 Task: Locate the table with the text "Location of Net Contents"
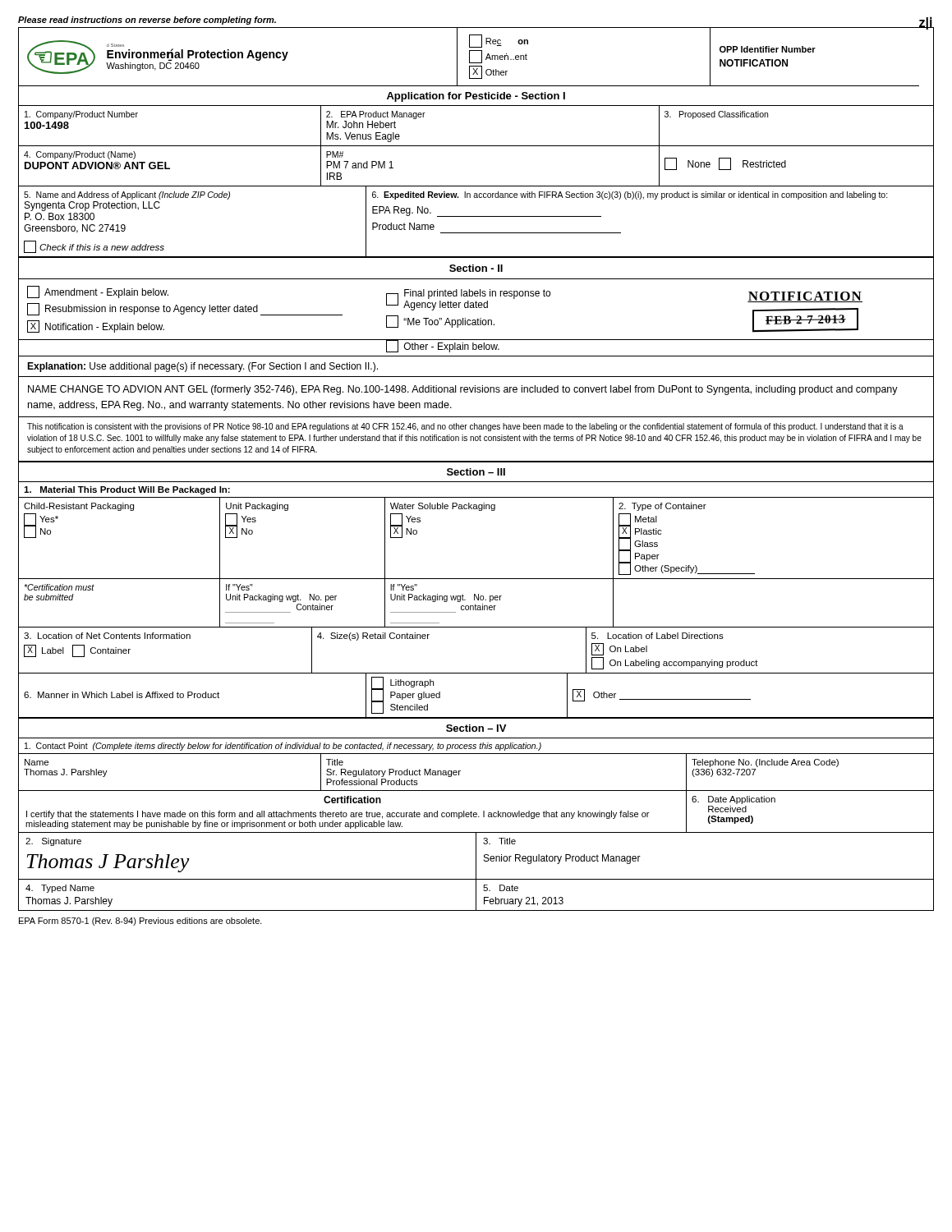[x=476, y=650]
